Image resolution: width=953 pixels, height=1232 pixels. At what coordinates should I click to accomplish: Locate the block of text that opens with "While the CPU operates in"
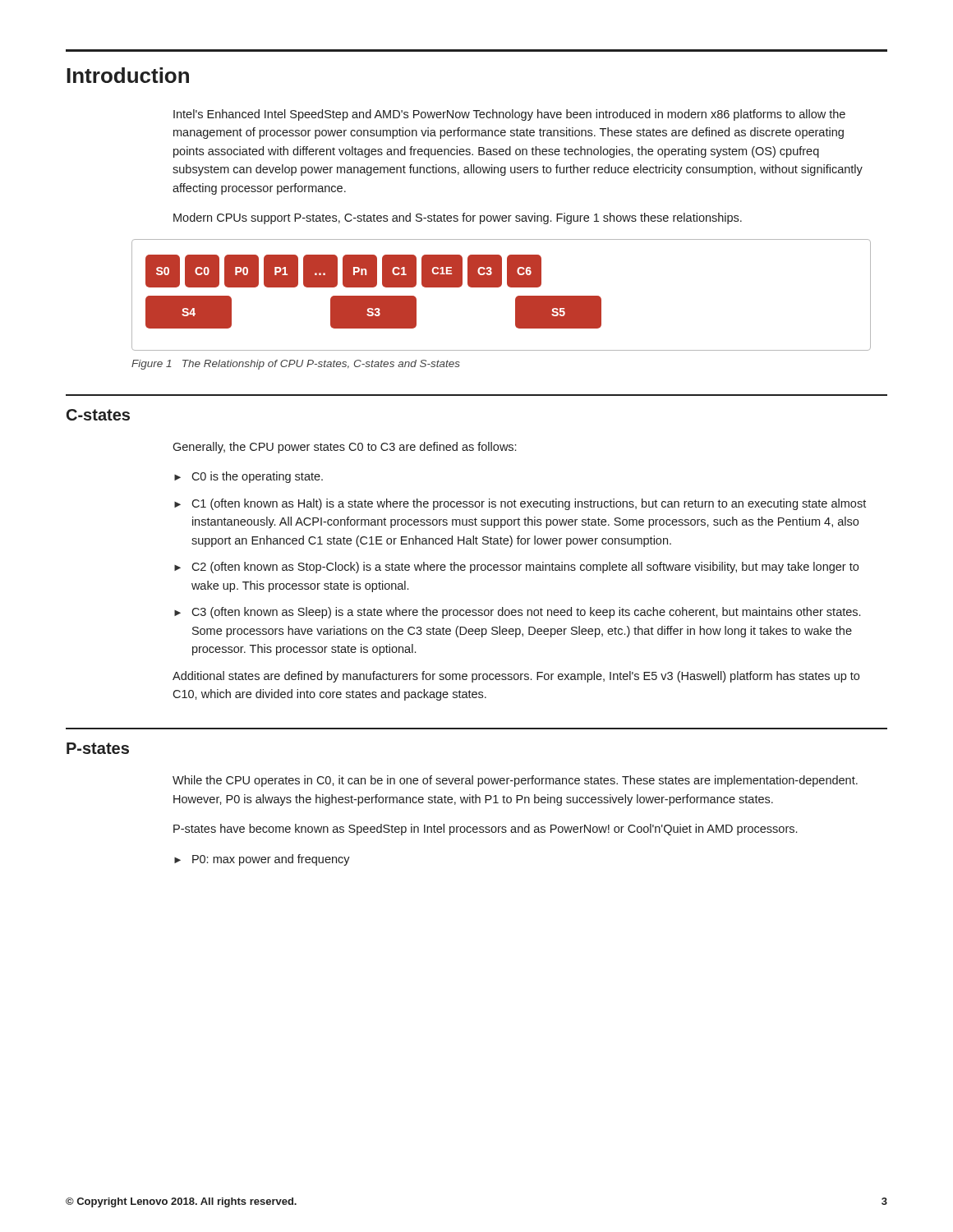[515, 790]
